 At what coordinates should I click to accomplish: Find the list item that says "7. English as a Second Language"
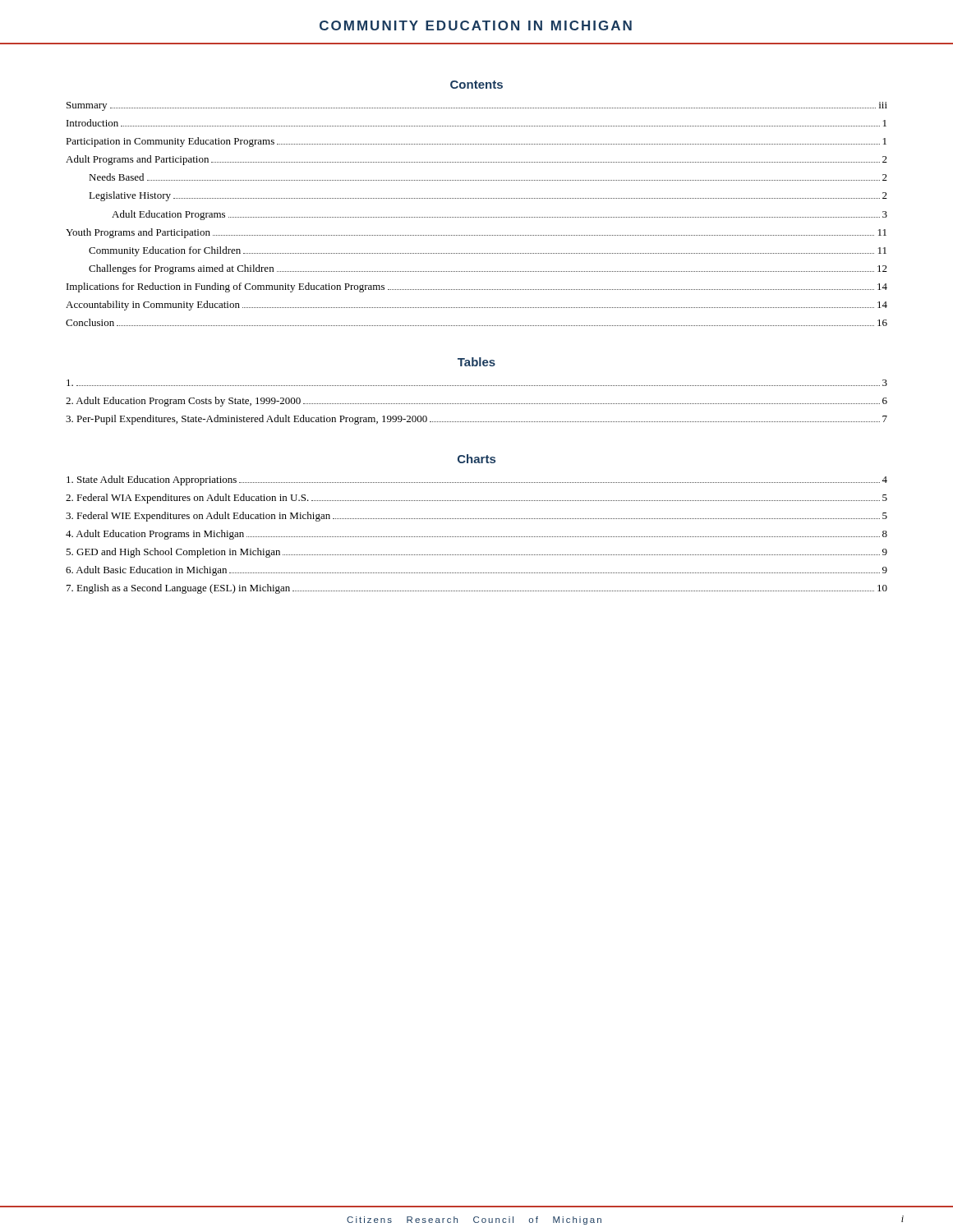pos(476,588)
